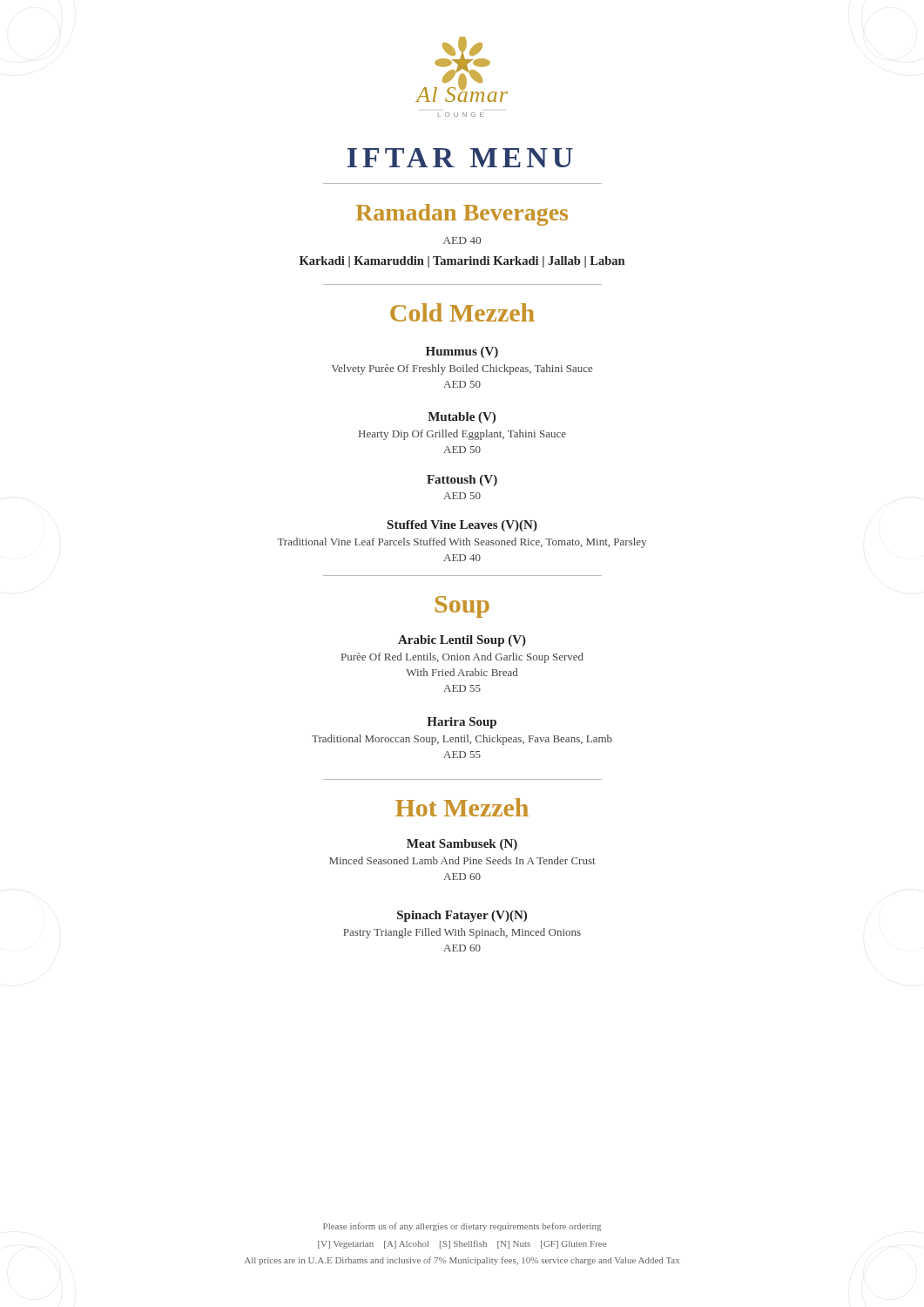This screenshot has width=924, height=1307.
Task: Locate the text block that reads "Stuffed Vine Leaves"
Action: (462, 541)
